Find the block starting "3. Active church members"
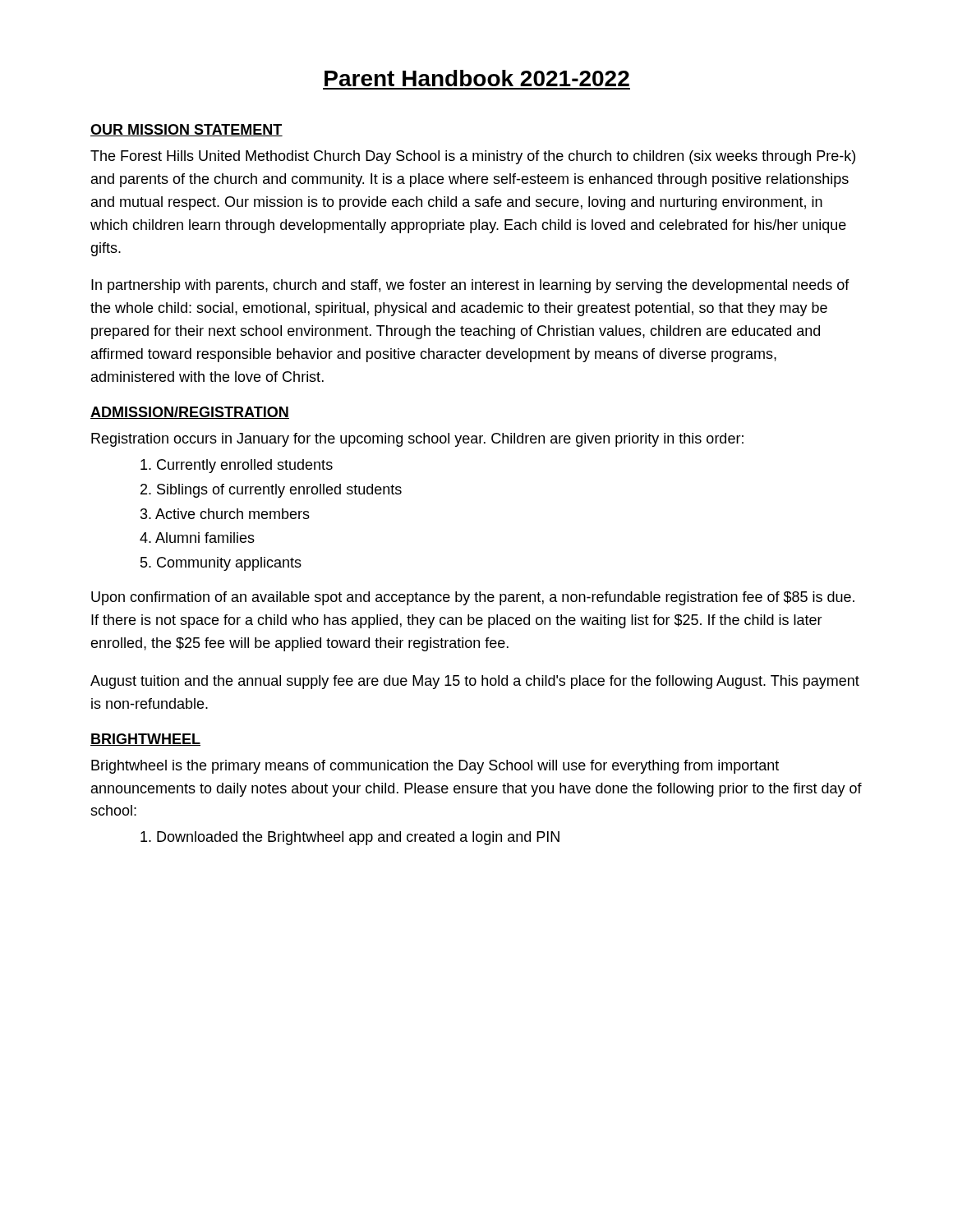This screenshot has width=953, height=1232. 225,514
